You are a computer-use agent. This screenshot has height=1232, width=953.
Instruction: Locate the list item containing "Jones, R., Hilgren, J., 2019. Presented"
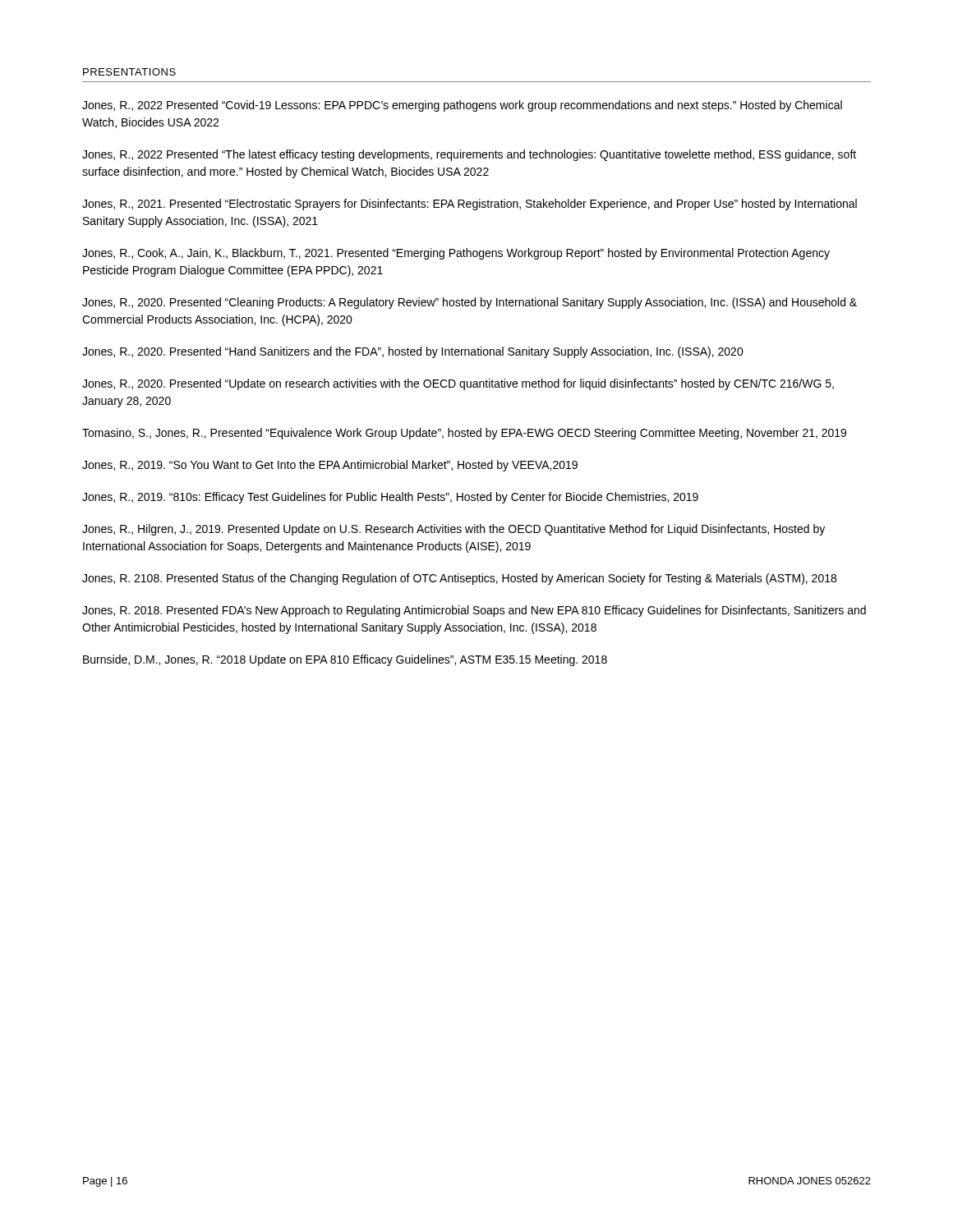[x=454, y=538]
